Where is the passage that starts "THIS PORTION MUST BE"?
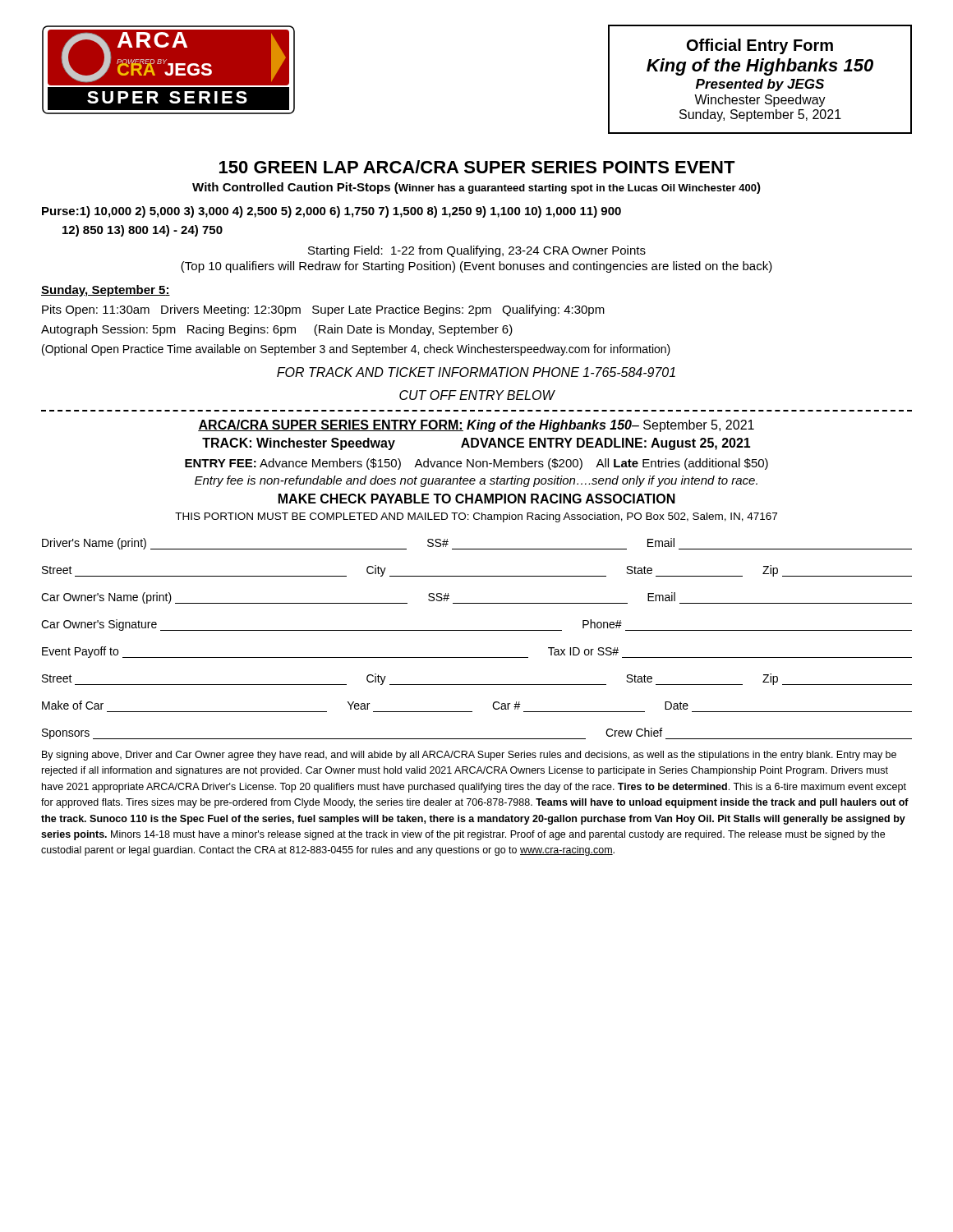953x1232 pixels. point(476,516)
